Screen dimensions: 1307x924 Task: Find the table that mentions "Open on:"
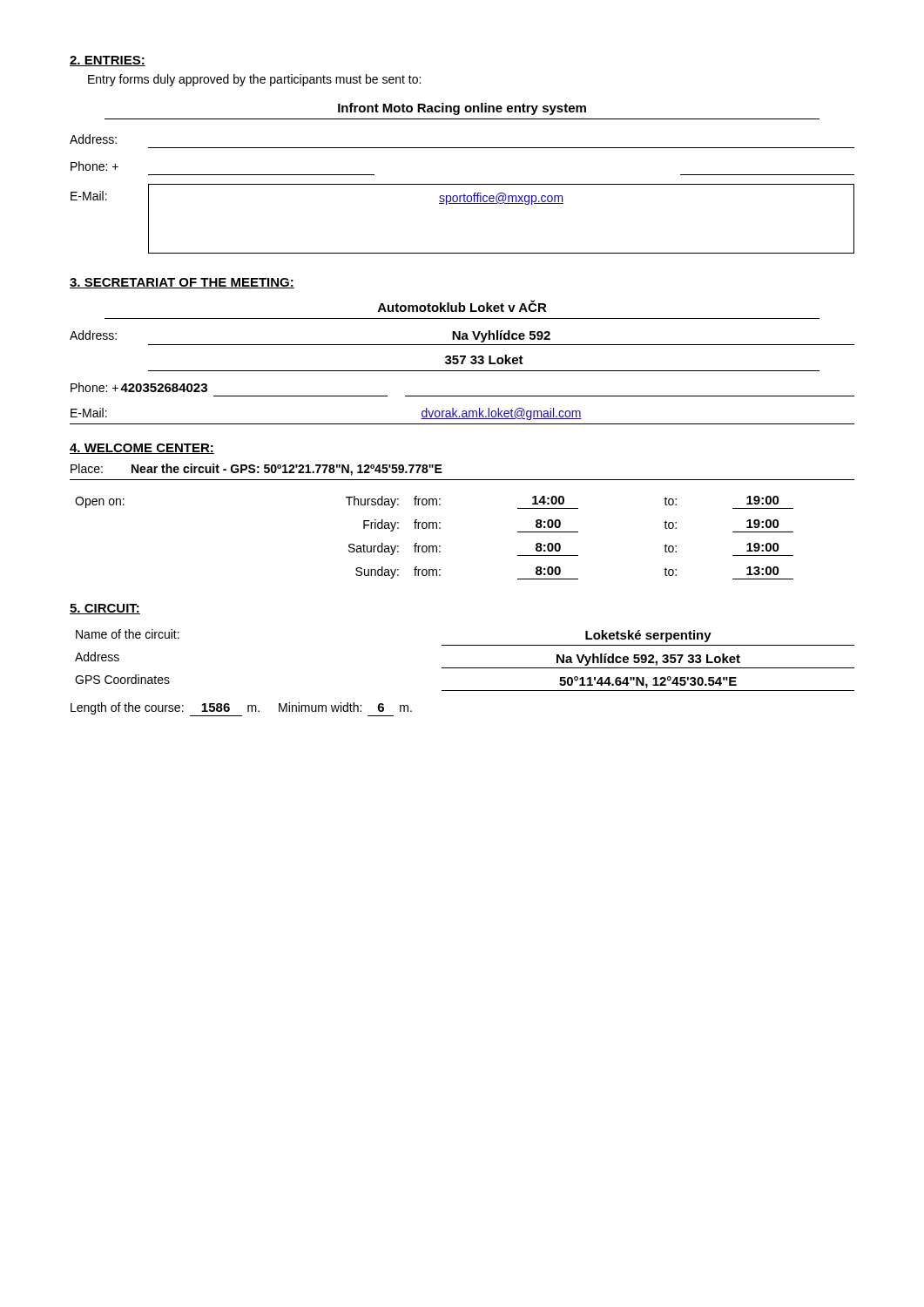462,536
